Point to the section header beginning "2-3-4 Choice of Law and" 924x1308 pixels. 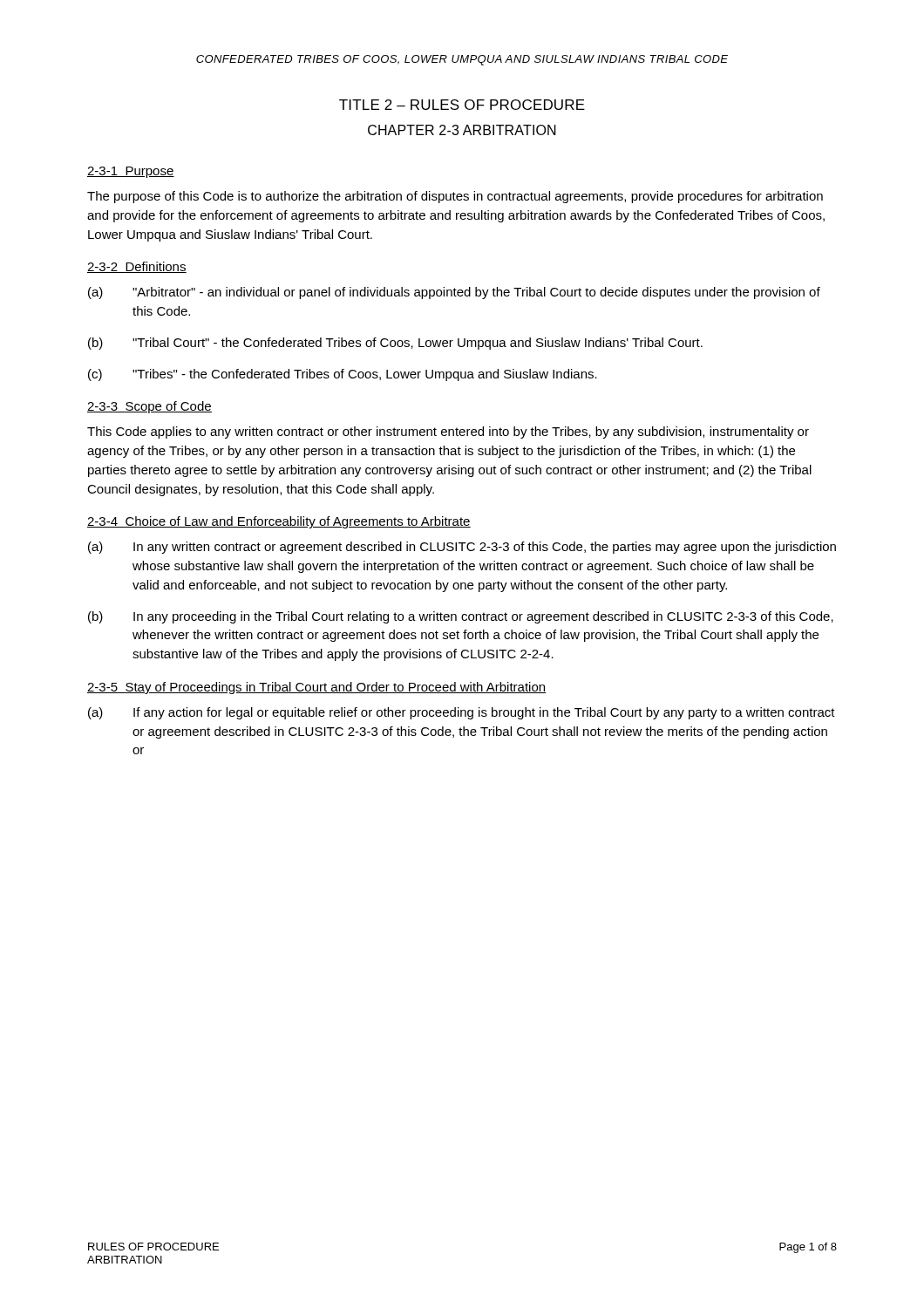point(462,521)
